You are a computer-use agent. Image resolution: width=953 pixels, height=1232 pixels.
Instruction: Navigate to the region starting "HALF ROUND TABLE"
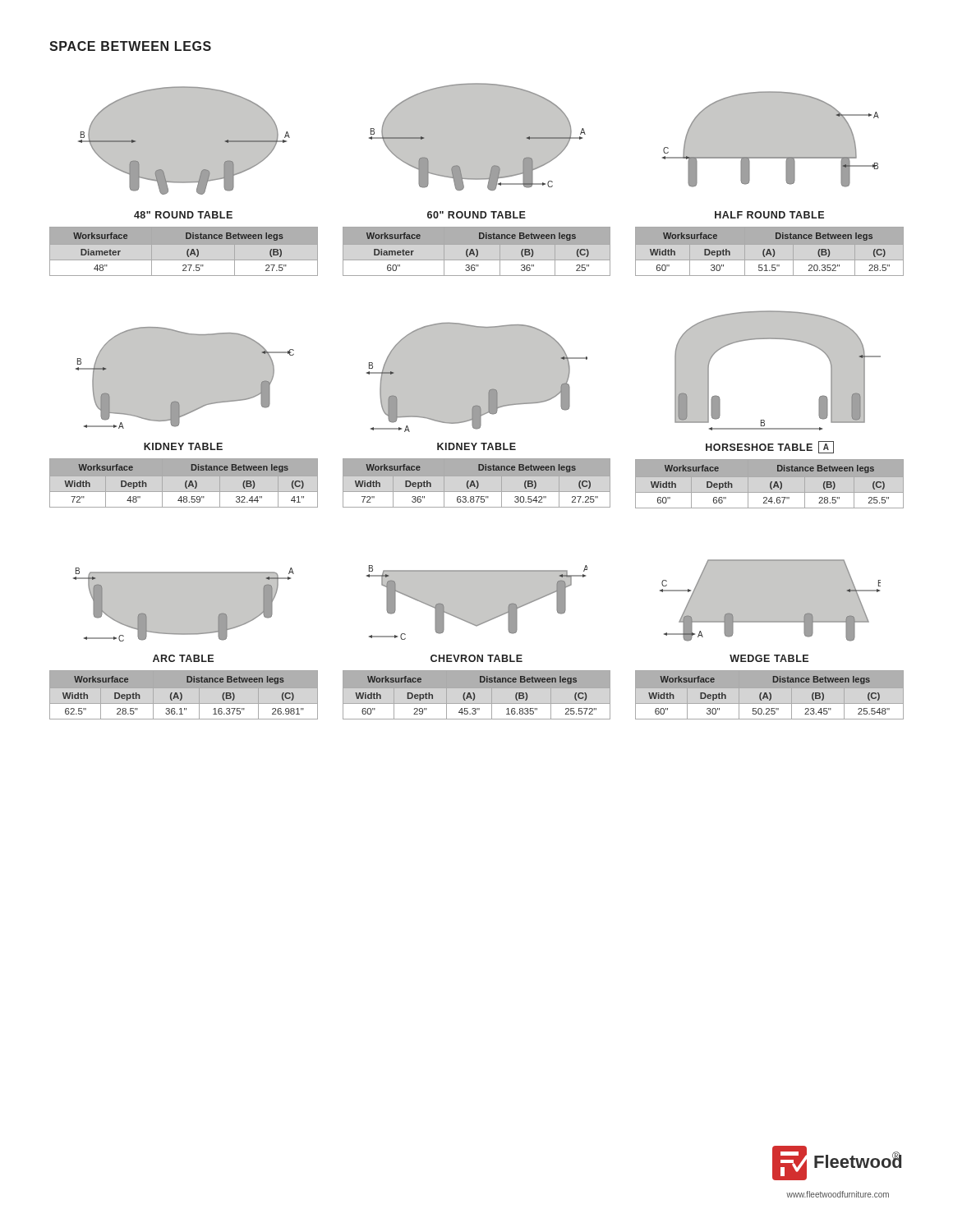[x=769, y=215]
